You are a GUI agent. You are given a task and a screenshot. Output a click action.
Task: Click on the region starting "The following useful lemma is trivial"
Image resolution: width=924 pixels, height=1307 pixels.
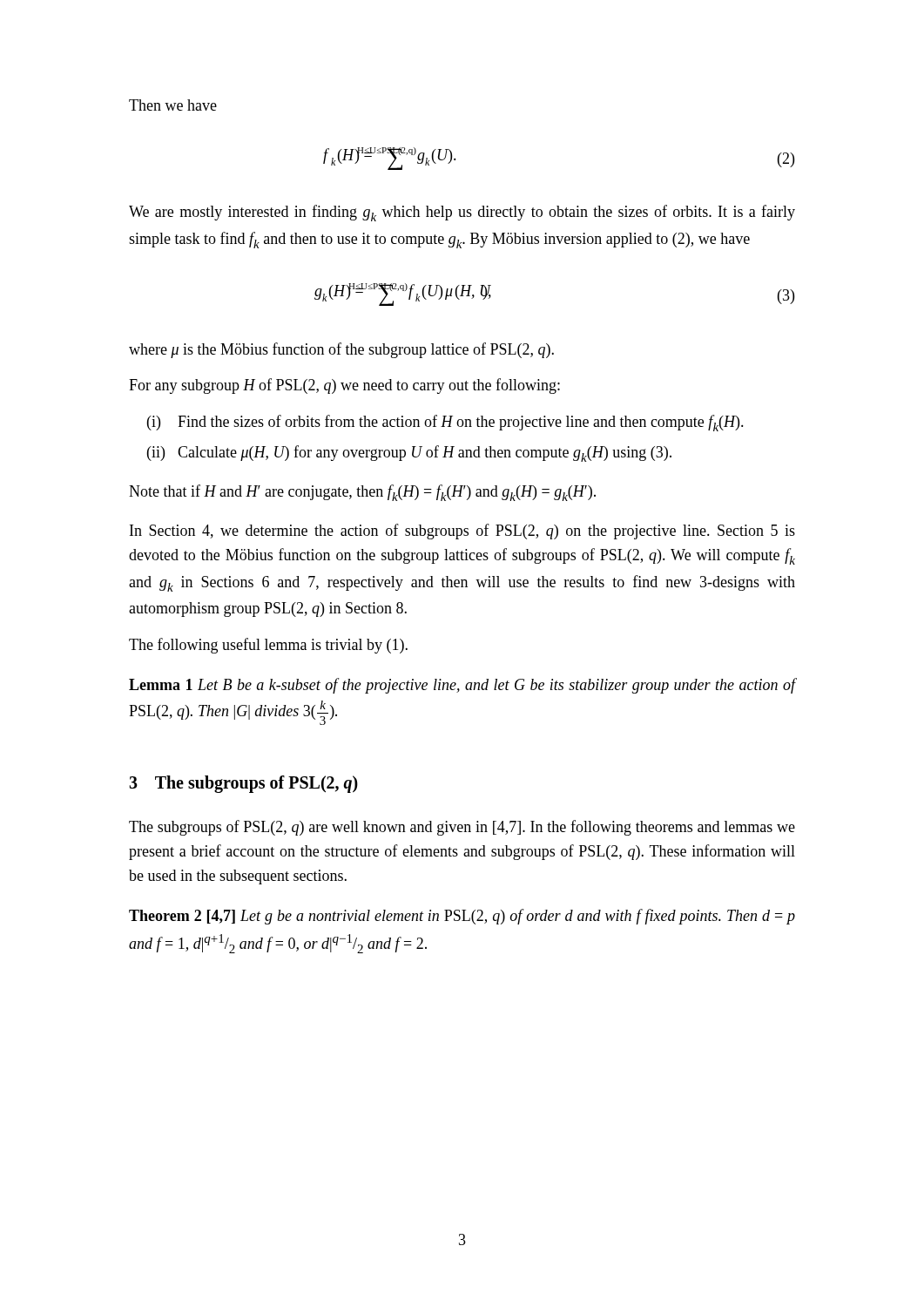pos(269,645)
